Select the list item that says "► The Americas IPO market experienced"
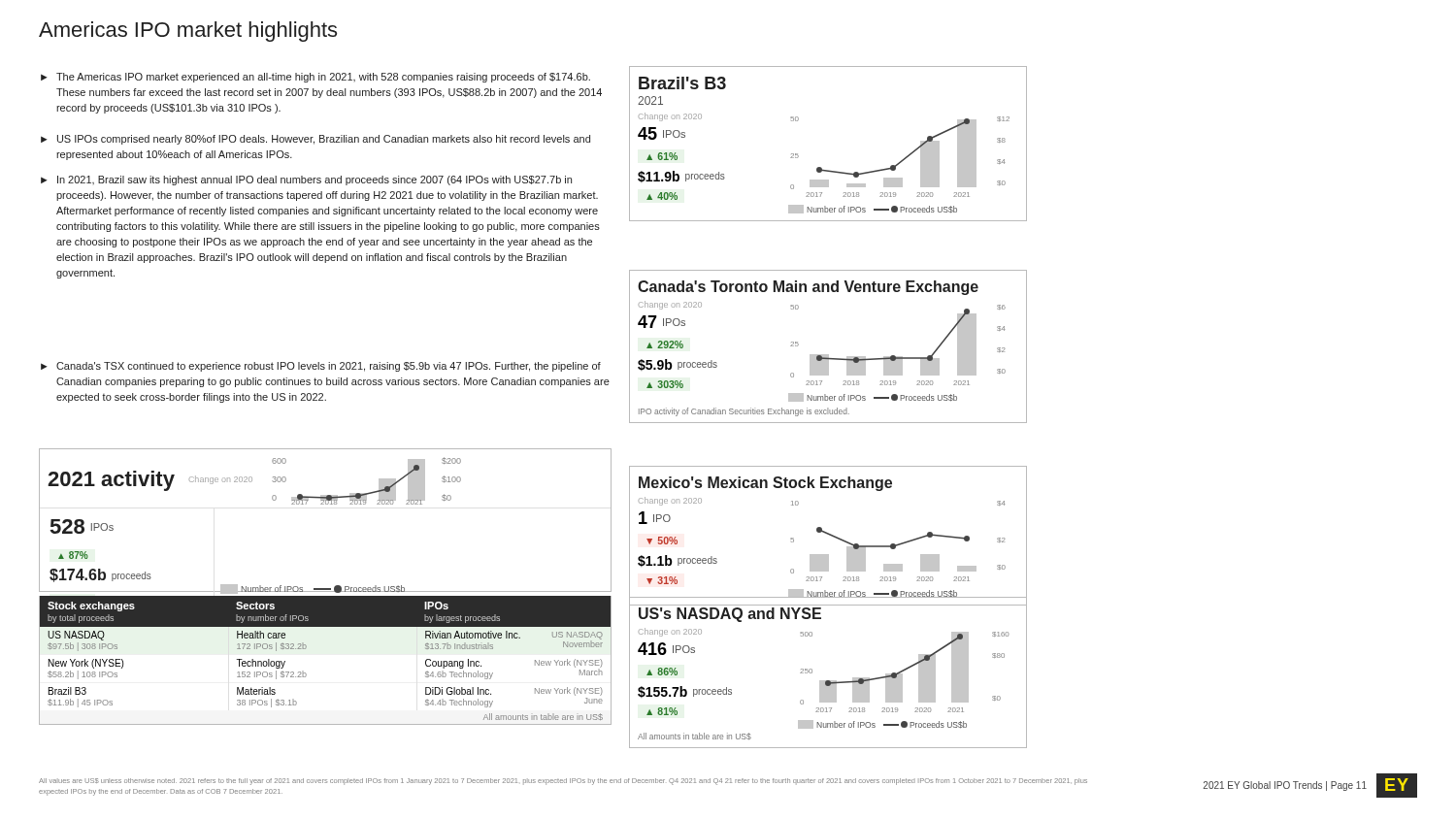This screenshot has width=1456, height=819. tap(325, 93)
